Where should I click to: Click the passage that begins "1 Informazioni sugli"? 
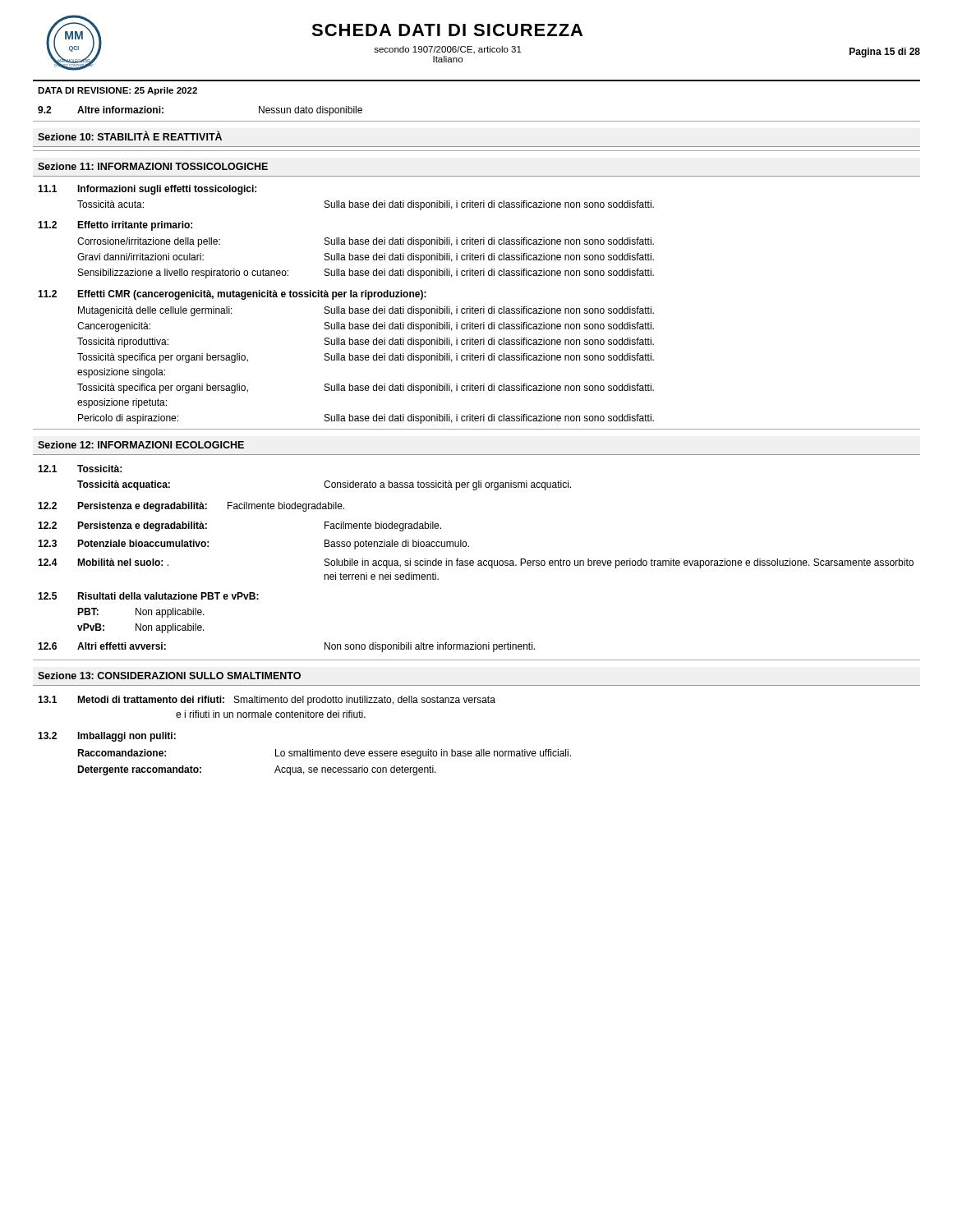pos(476,197)
